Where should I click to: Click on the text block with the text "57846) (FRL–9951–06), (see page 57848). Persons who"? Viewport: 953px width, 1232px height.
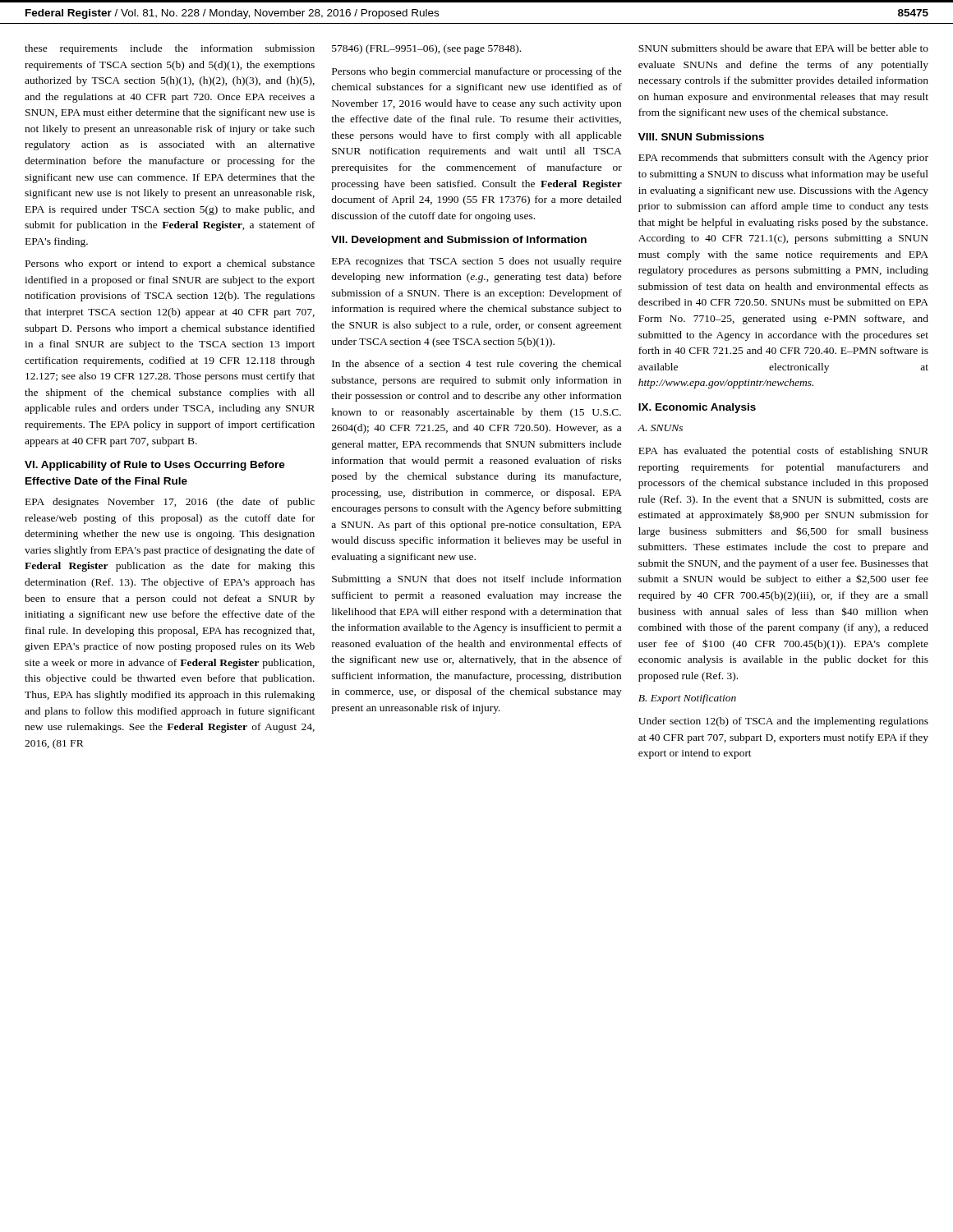476,132
